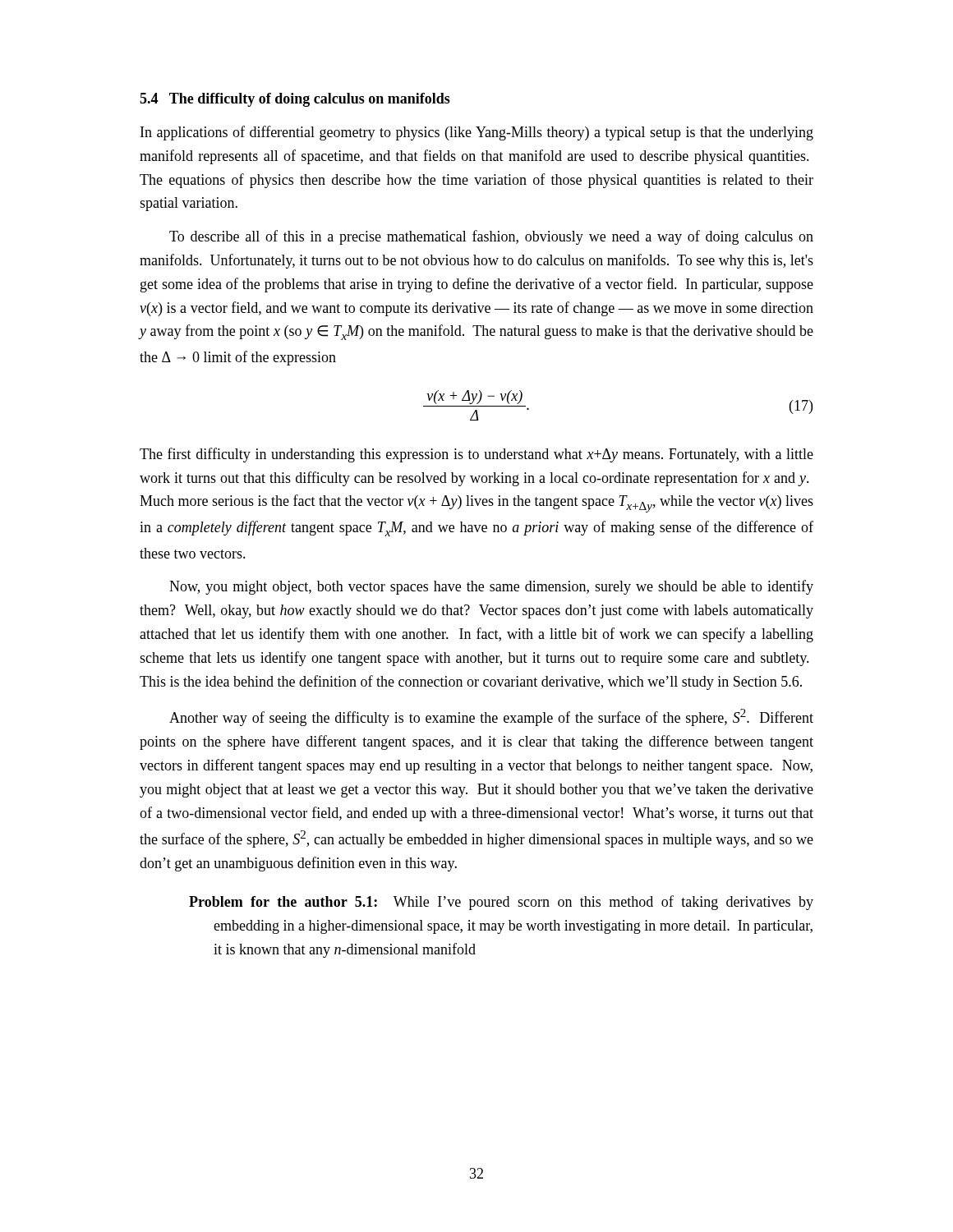Click on the text block containing "To describe all of this in"
Screen dimensions: 1232x953
pos(476,297)
